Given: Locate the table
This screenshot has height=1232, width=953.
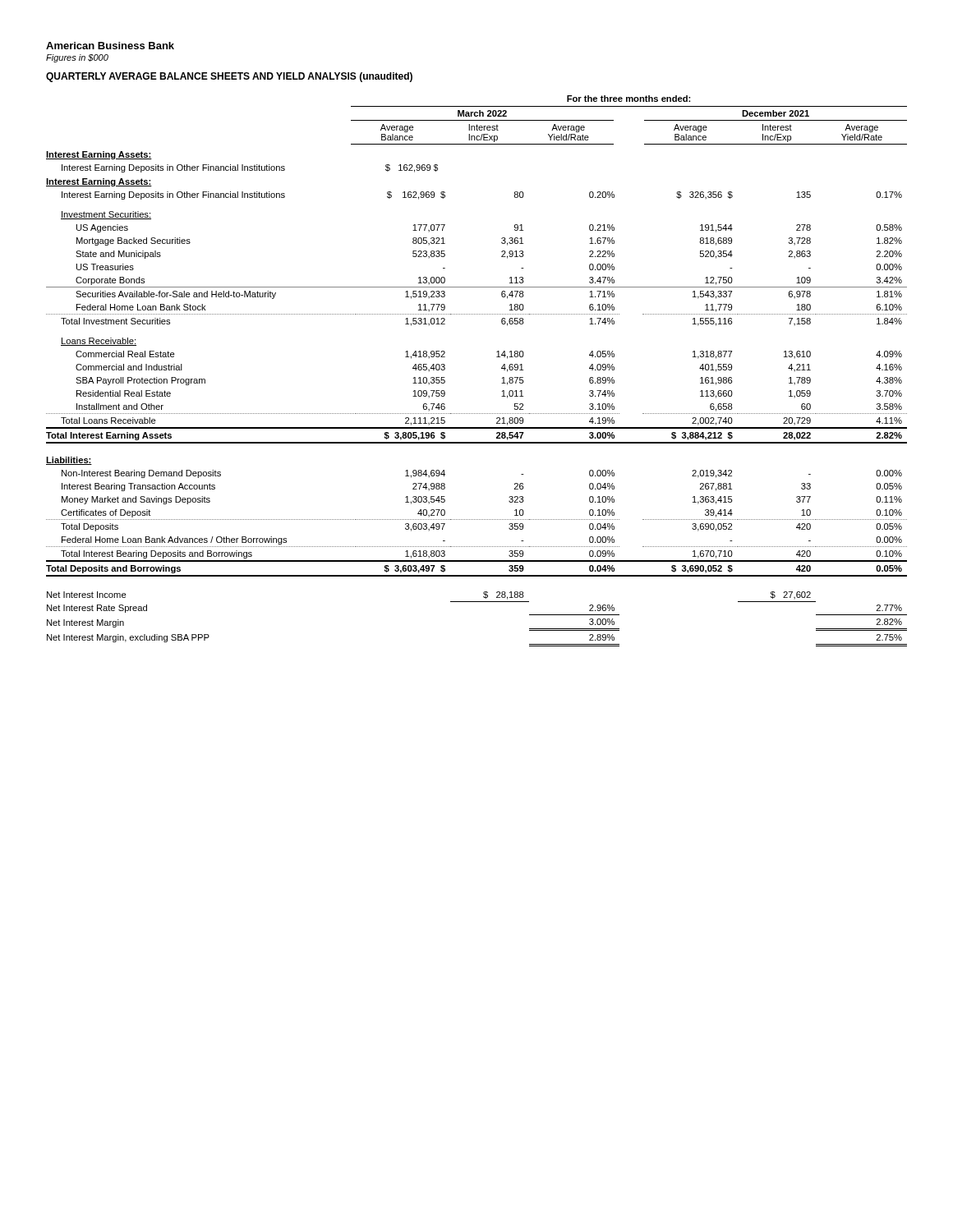Looking at the screenshot, I should click(x=476, y=369).
